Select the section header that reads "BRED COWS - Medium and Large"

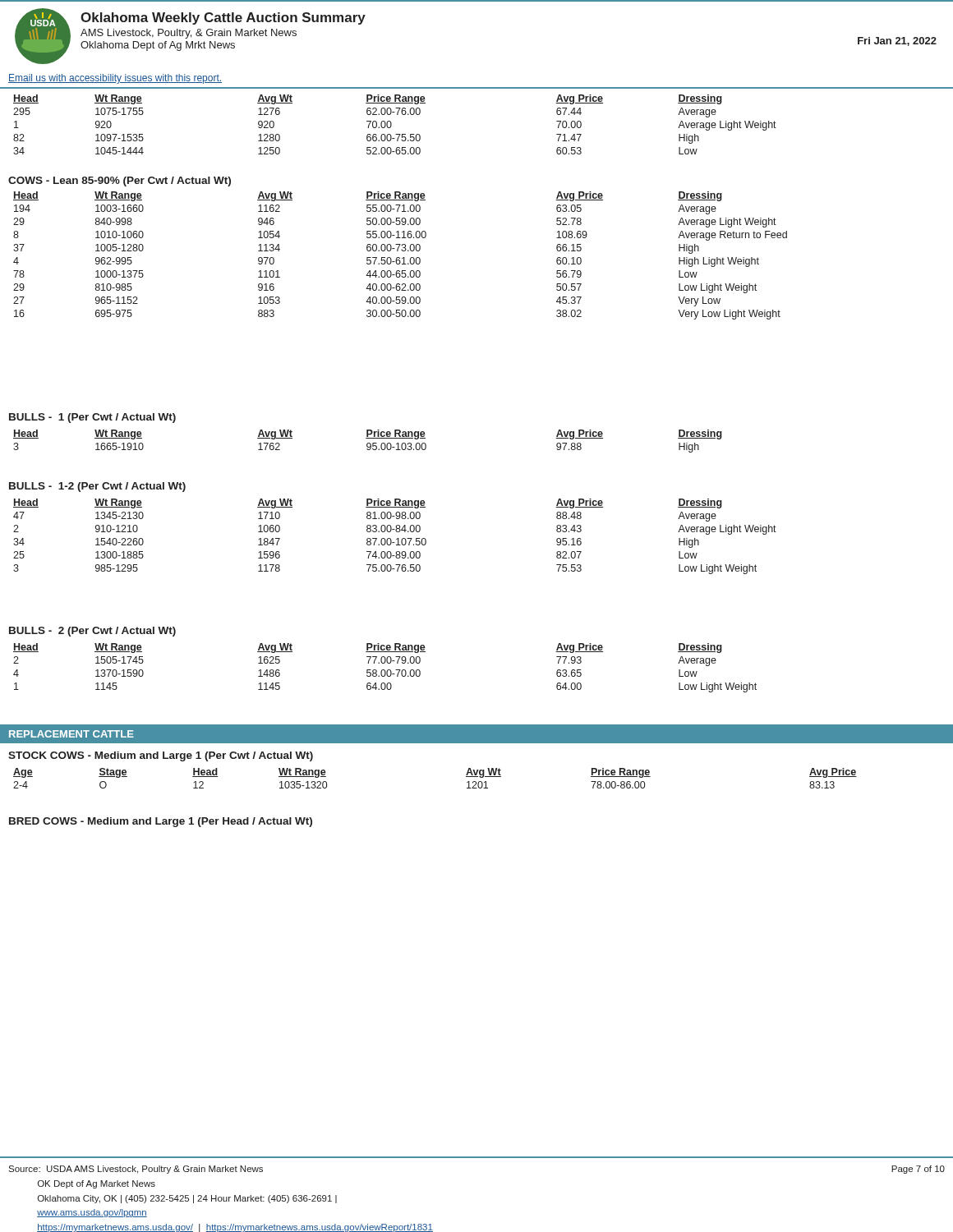pyautogui.click(x=161, y=821)
